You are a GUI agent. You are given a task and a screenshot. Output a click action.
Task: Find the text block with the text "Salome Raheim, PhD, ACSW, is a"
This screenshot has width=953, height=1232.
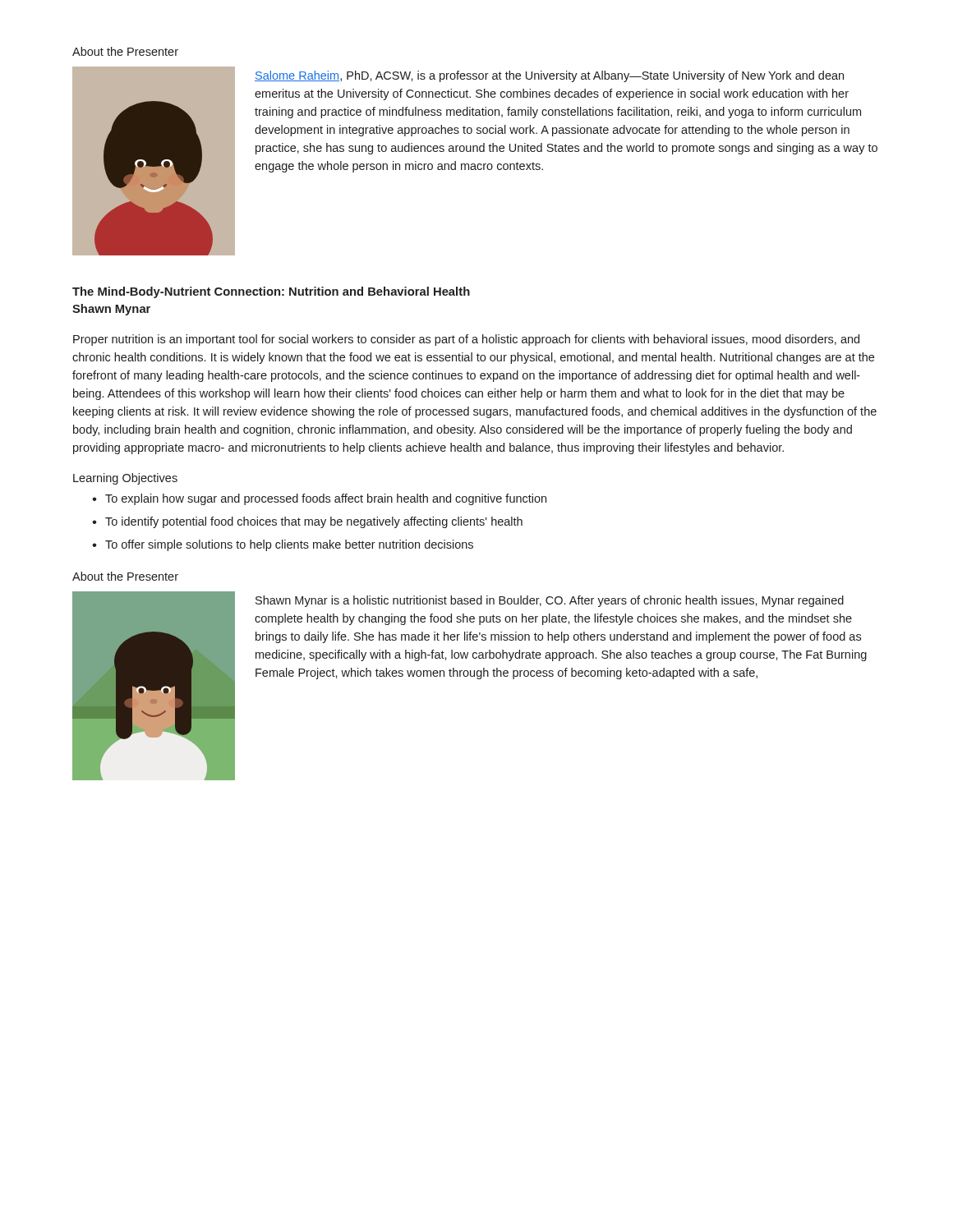566,121
